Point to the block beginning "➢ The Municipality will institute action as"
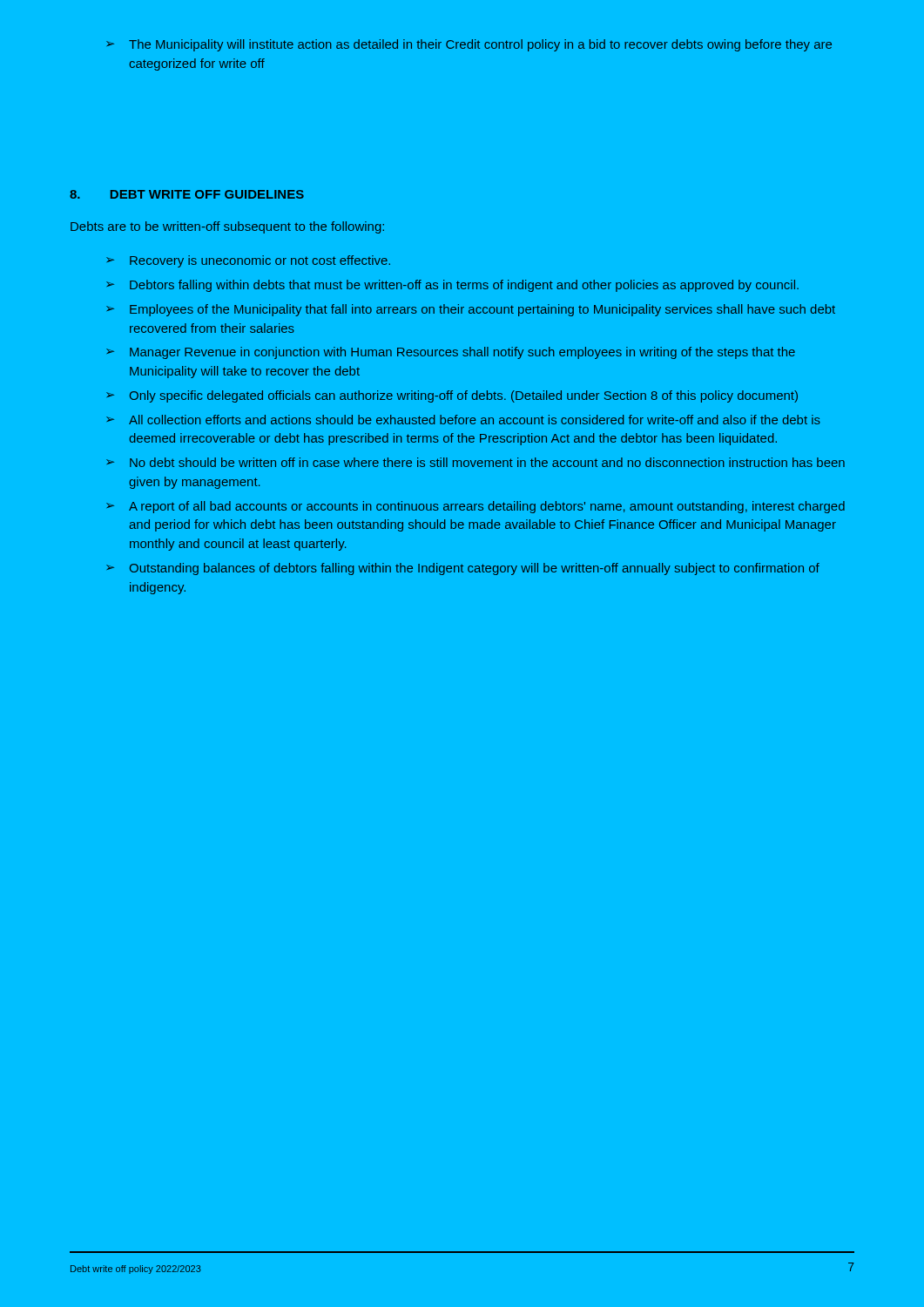 (x=479, y=54)
